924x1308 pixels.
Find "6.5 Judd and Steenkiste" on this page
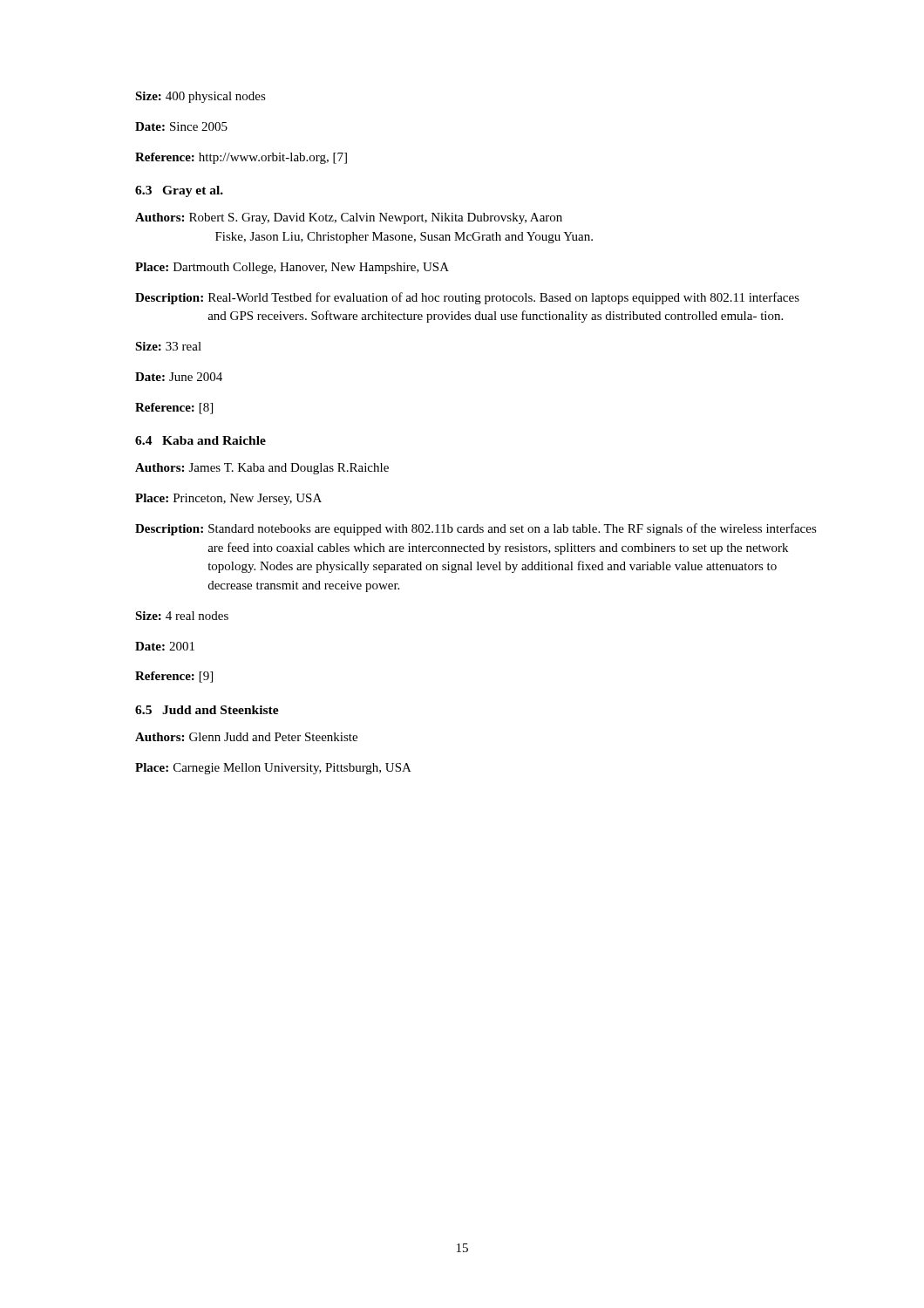click(x=207, y=709)
